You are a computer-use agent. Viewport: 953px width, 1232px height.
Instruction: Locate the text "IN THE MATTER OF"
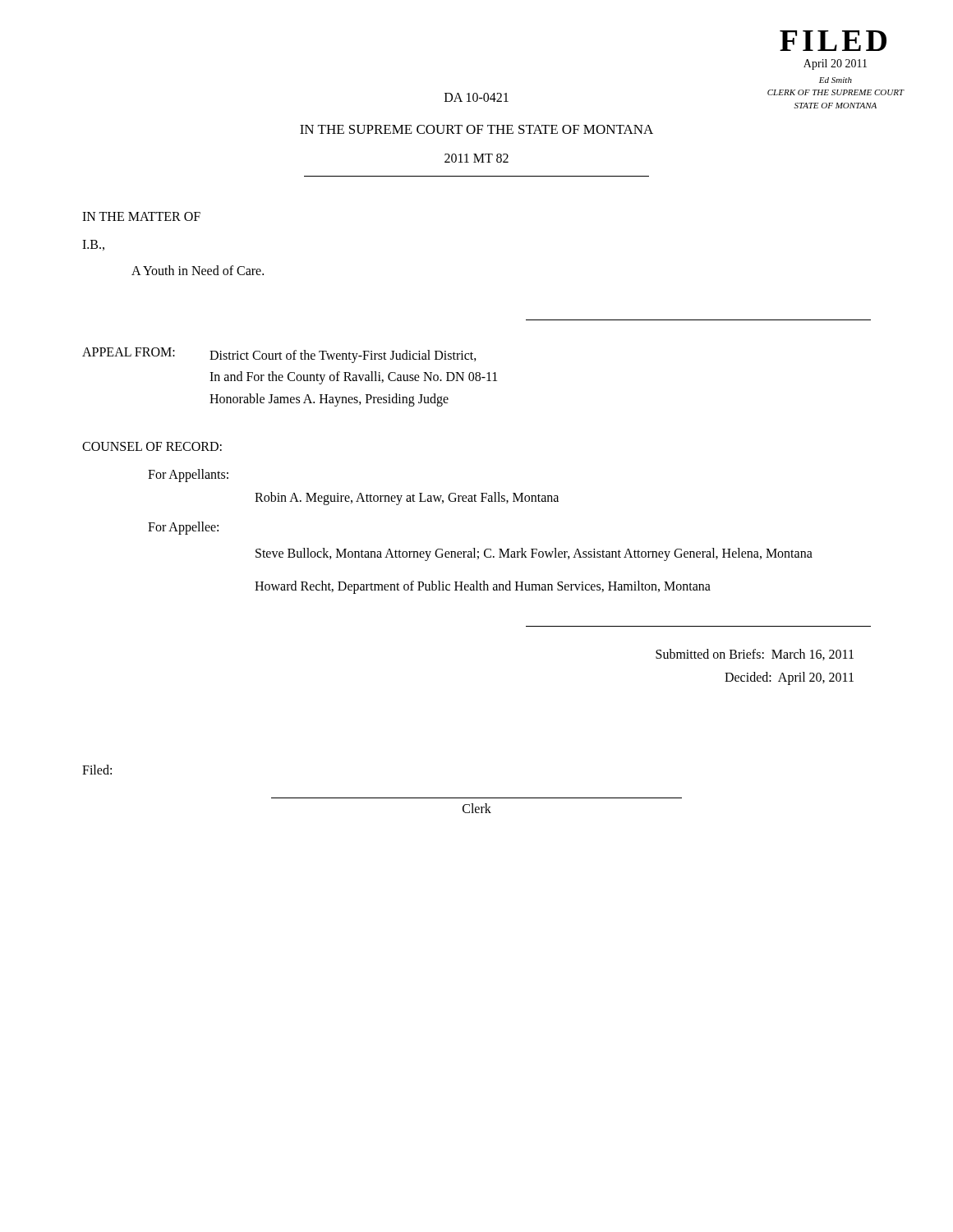[141, 216]
